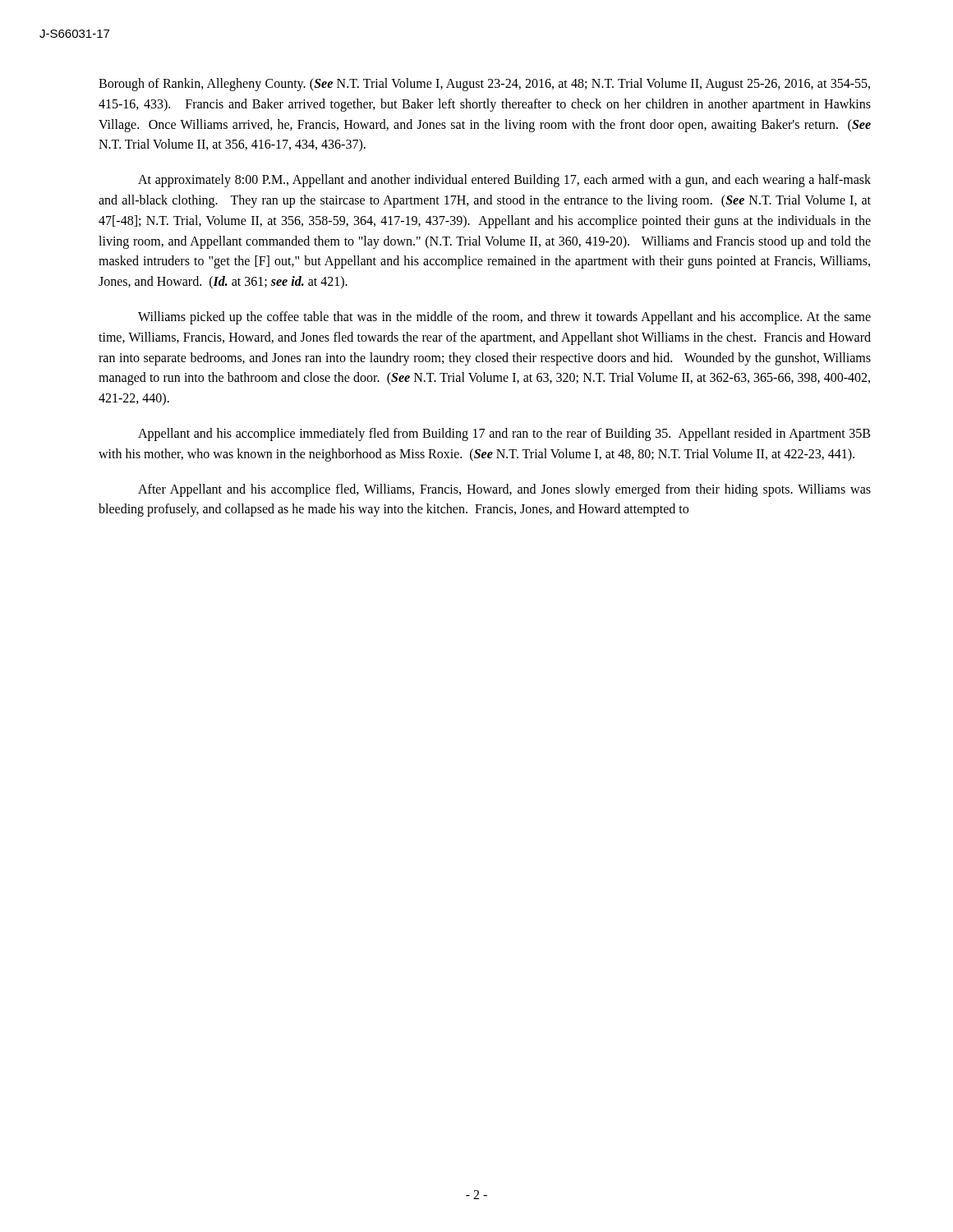Navigate to the passage starting "At approximately 8:00 P.M., Appellant and"
The height and width of the screenshot is (1232, 953).
[x=485, y=231]
